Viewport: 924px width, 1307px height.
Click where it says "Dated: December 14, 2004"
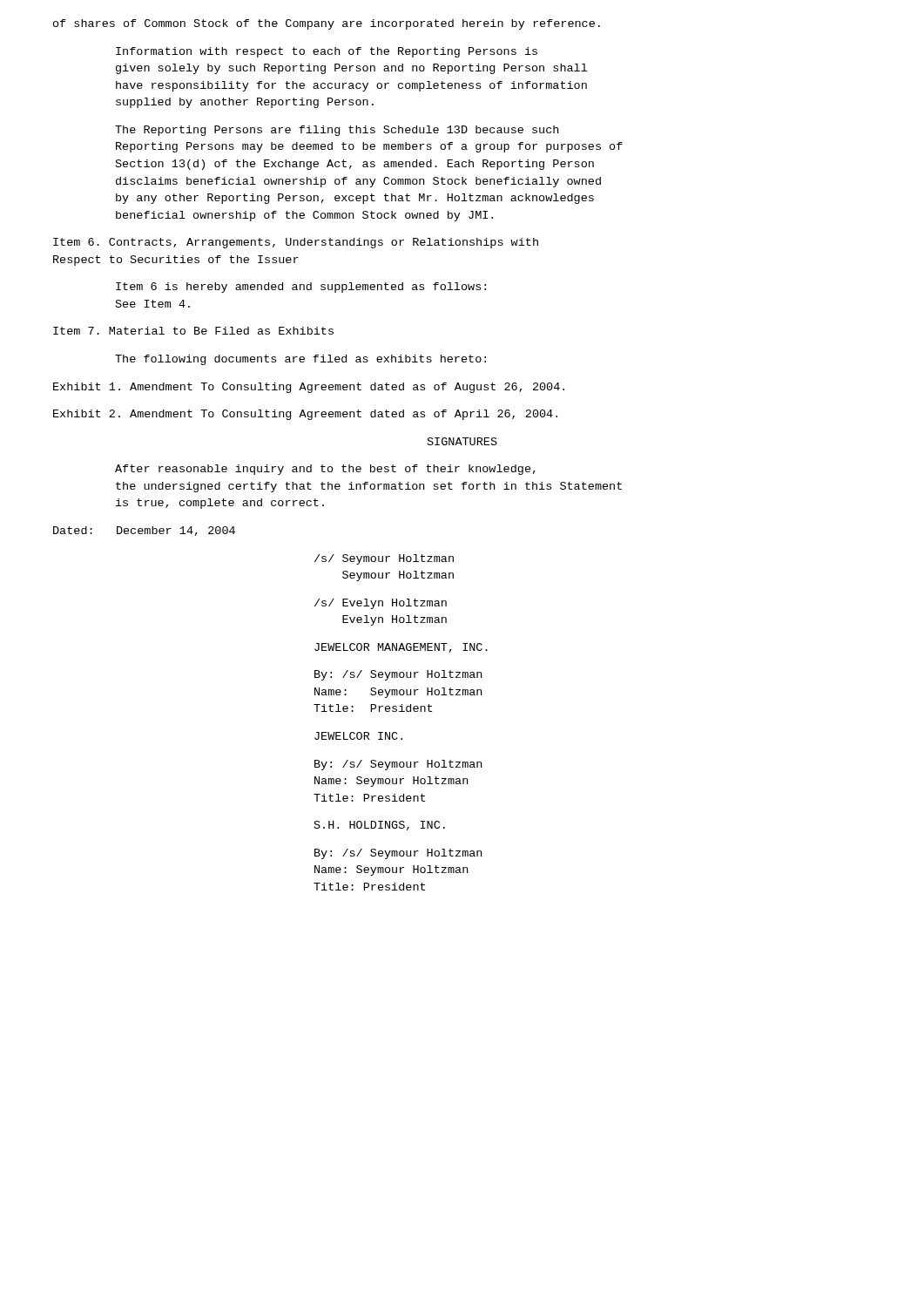pyautogui.click(x=144, y=531)
